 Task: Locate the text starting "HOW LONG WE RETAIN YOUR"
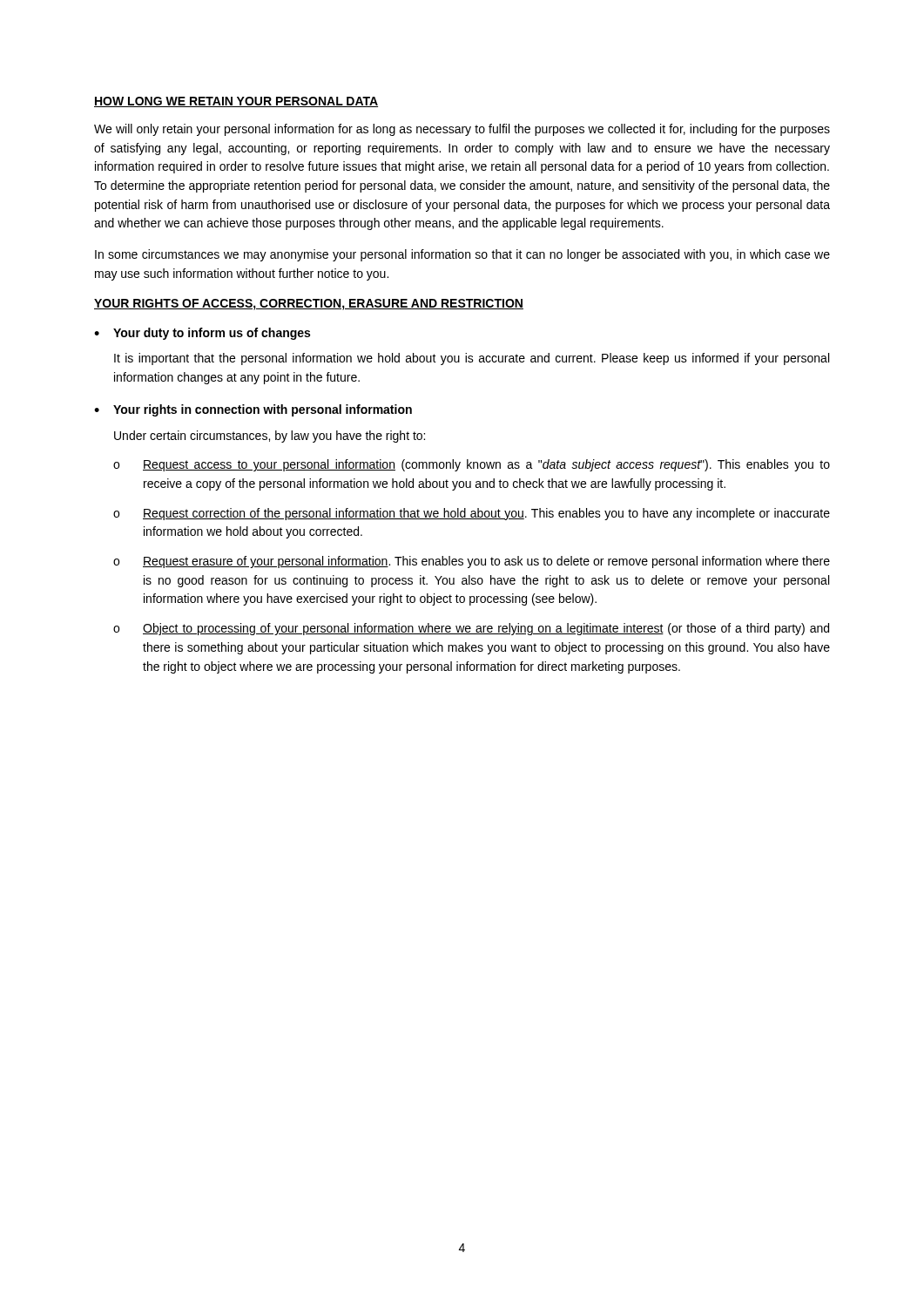click(236, 101)
